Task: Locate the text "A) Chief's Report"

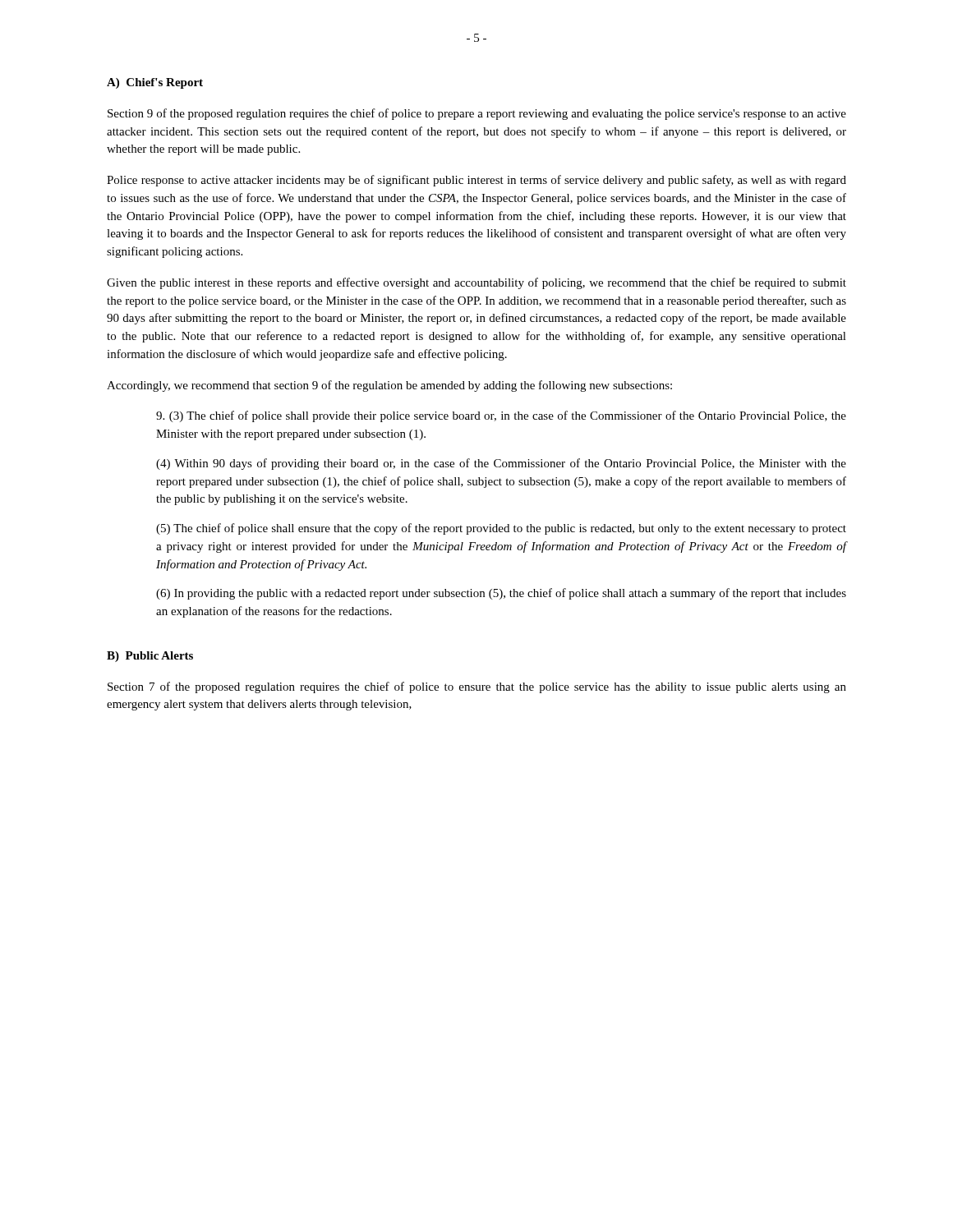Action: [155, 82]
